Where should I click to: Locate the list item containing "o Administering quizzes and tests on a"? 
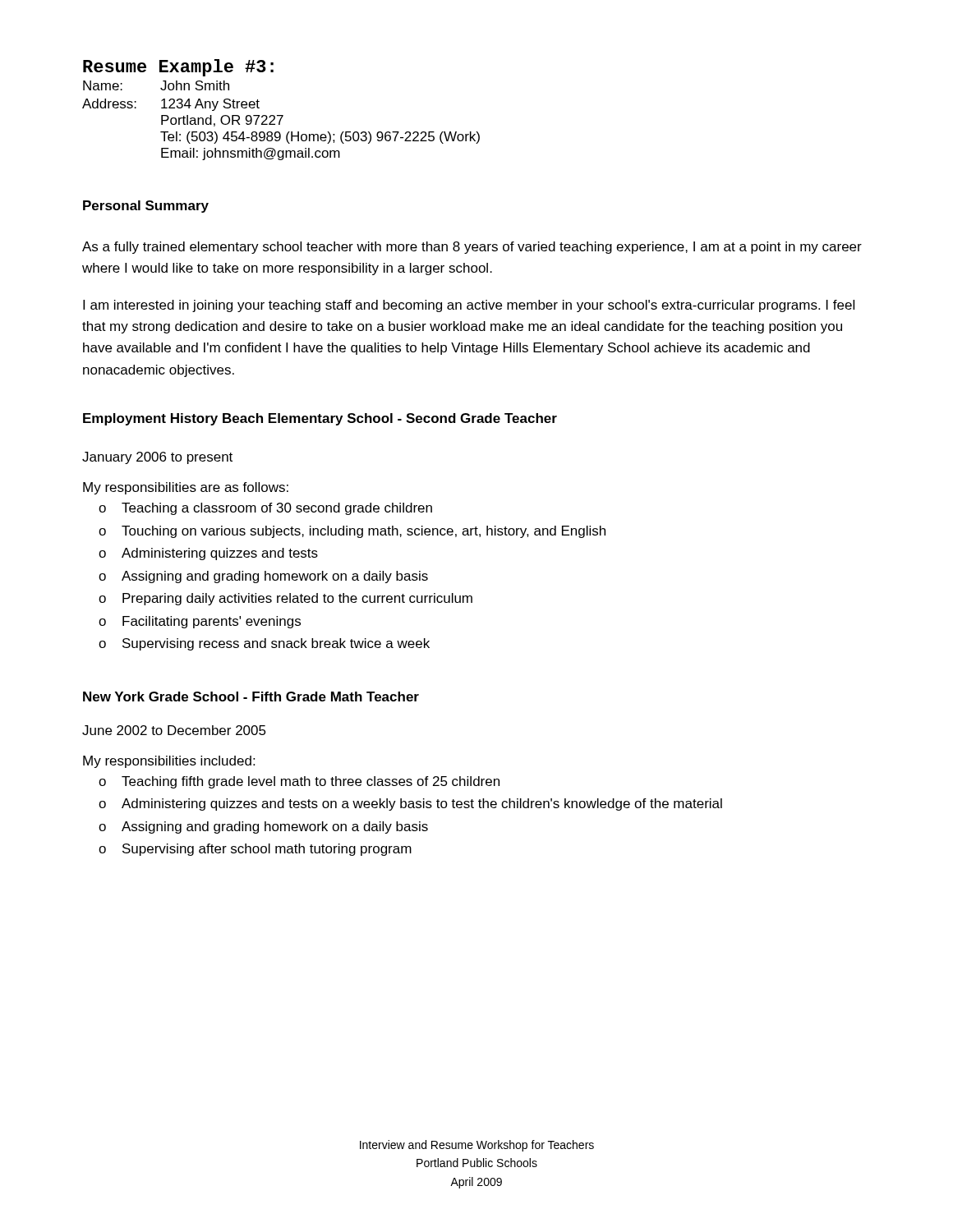[x=476, y=804]
